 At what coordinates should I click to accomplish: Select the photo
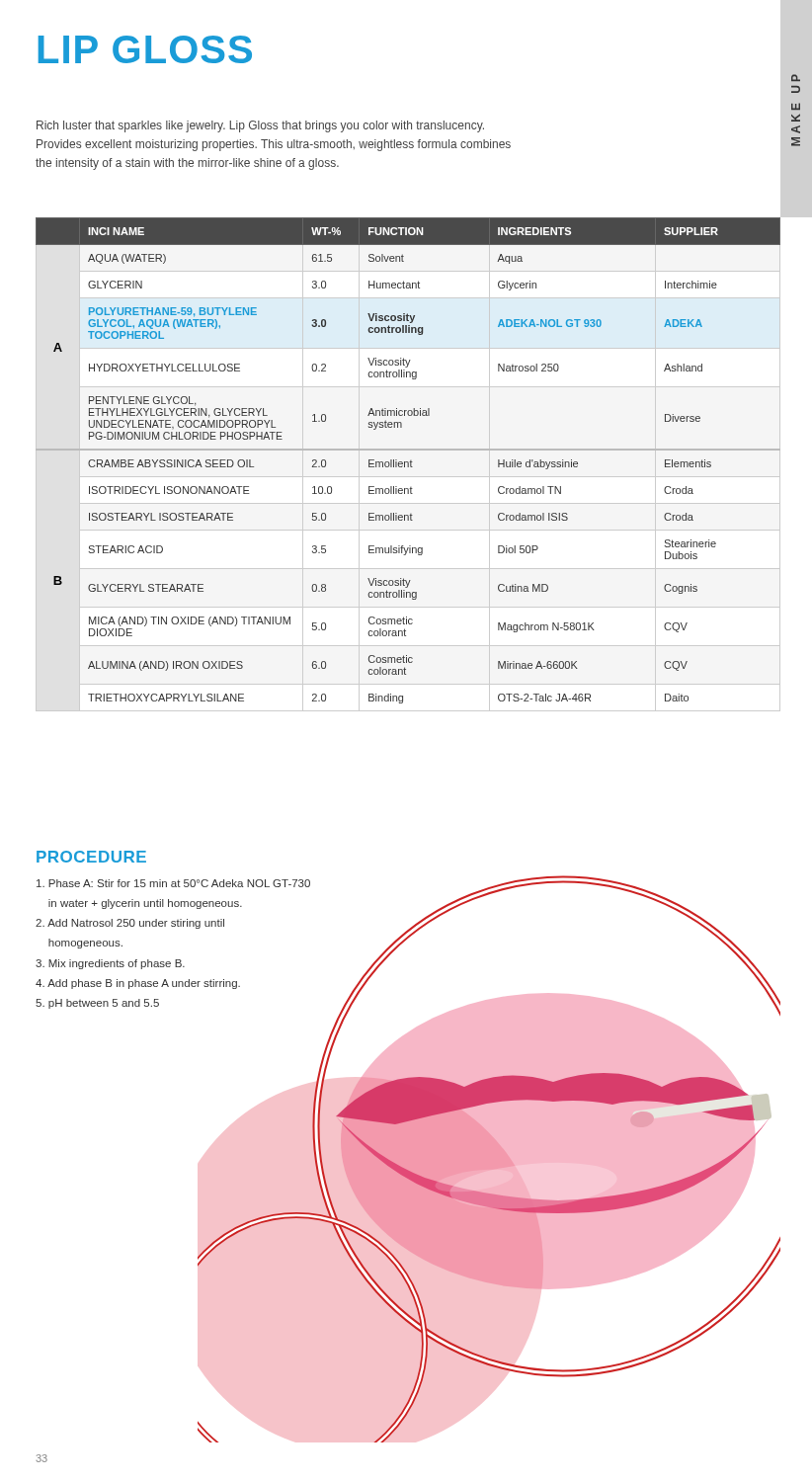click(489, 1146)
